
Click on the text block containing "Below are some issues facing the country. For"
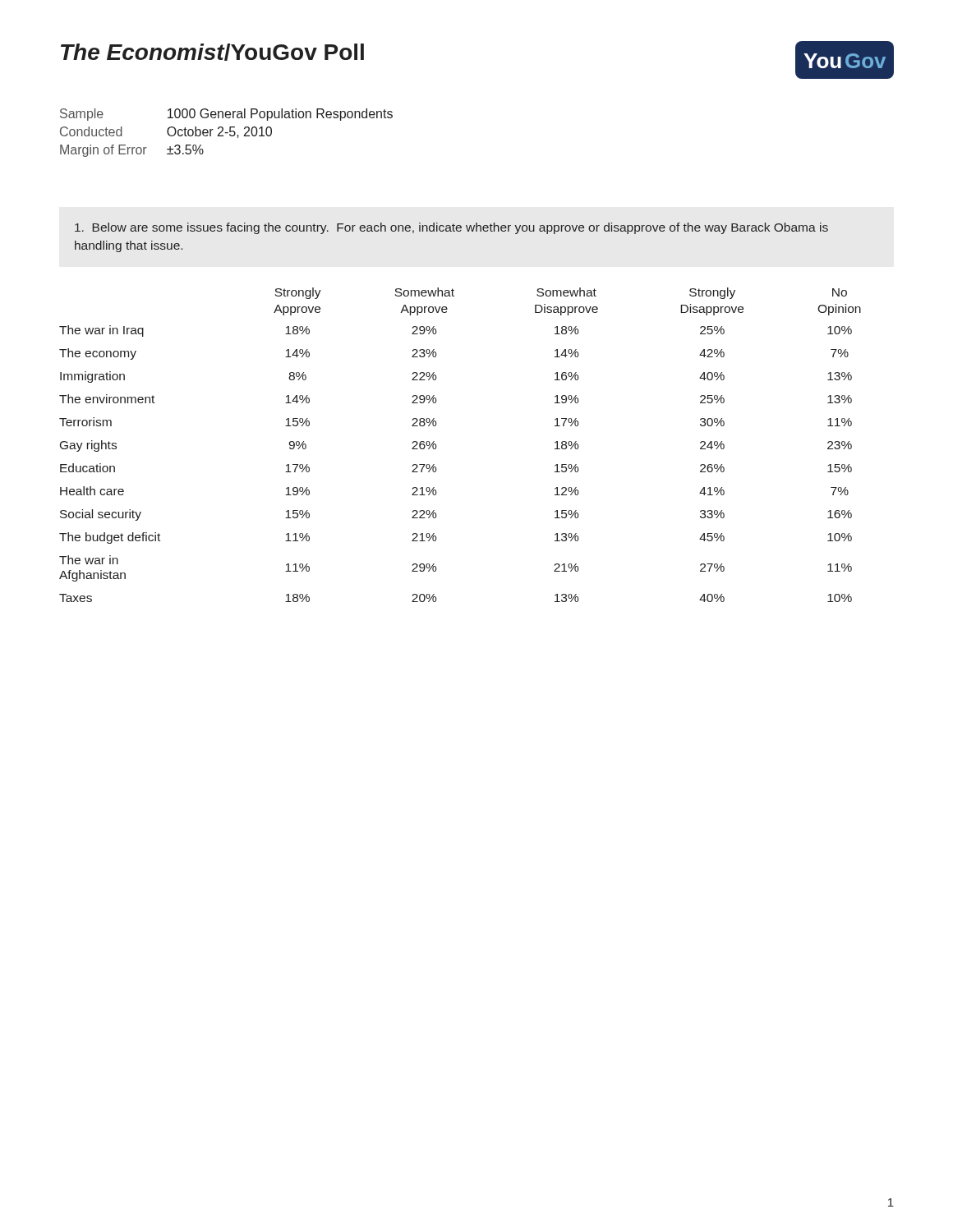451,236
